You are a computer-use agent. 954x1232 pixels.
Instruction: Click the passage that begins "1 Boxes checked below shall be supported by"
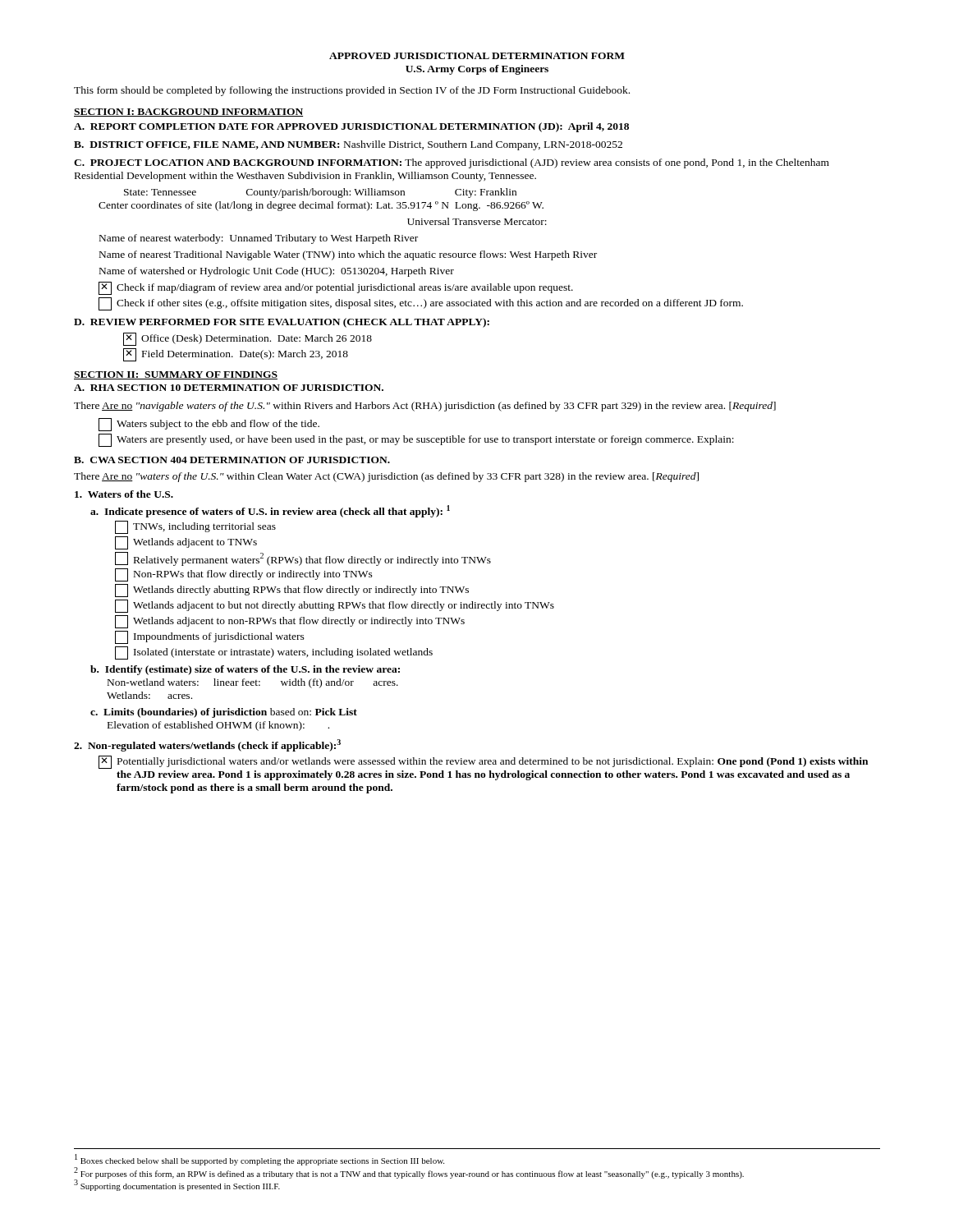click(x=409, y=1172)
